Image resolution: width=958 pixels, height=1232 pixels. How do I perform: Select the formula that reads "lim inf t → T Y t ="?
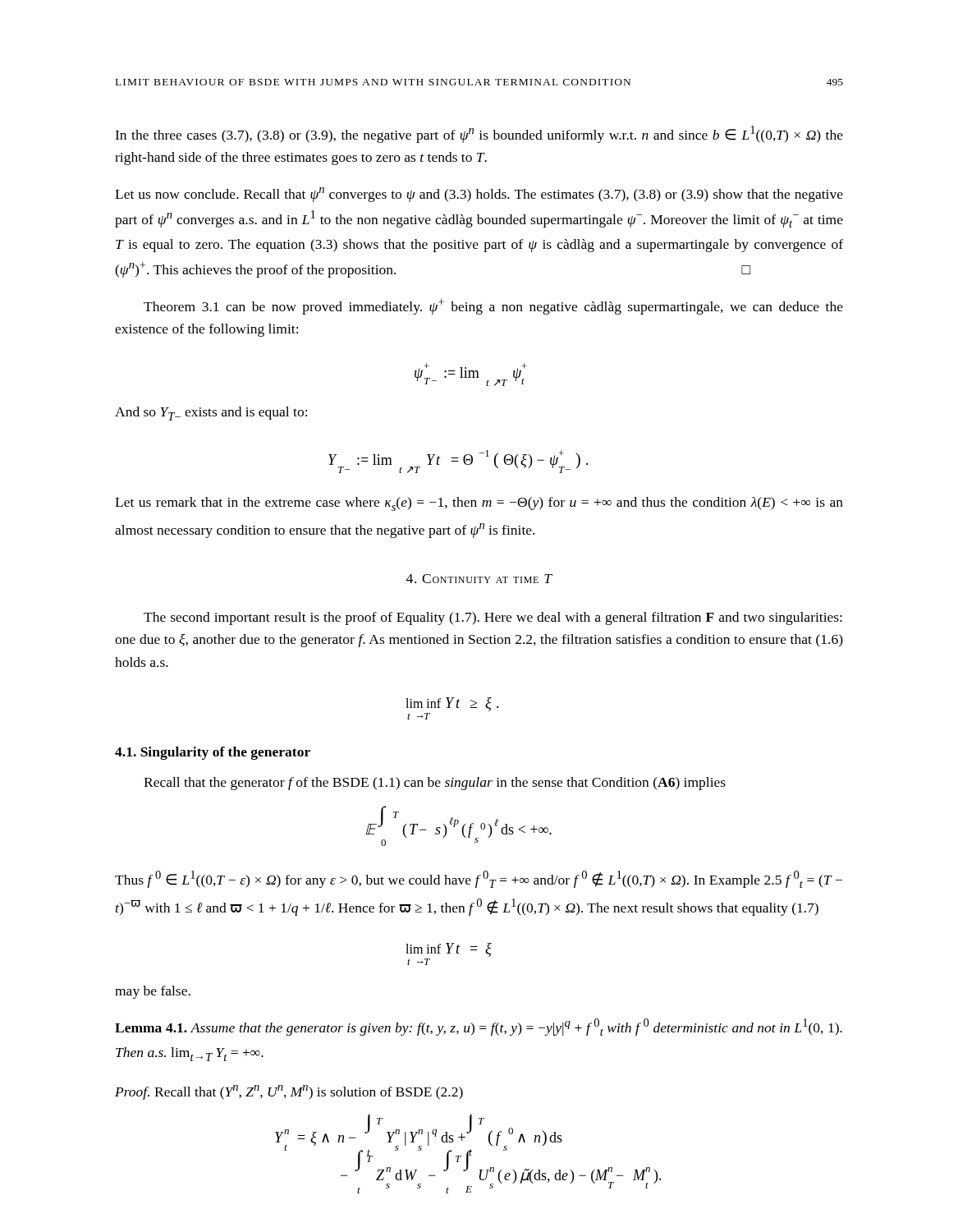pos(479,949)
